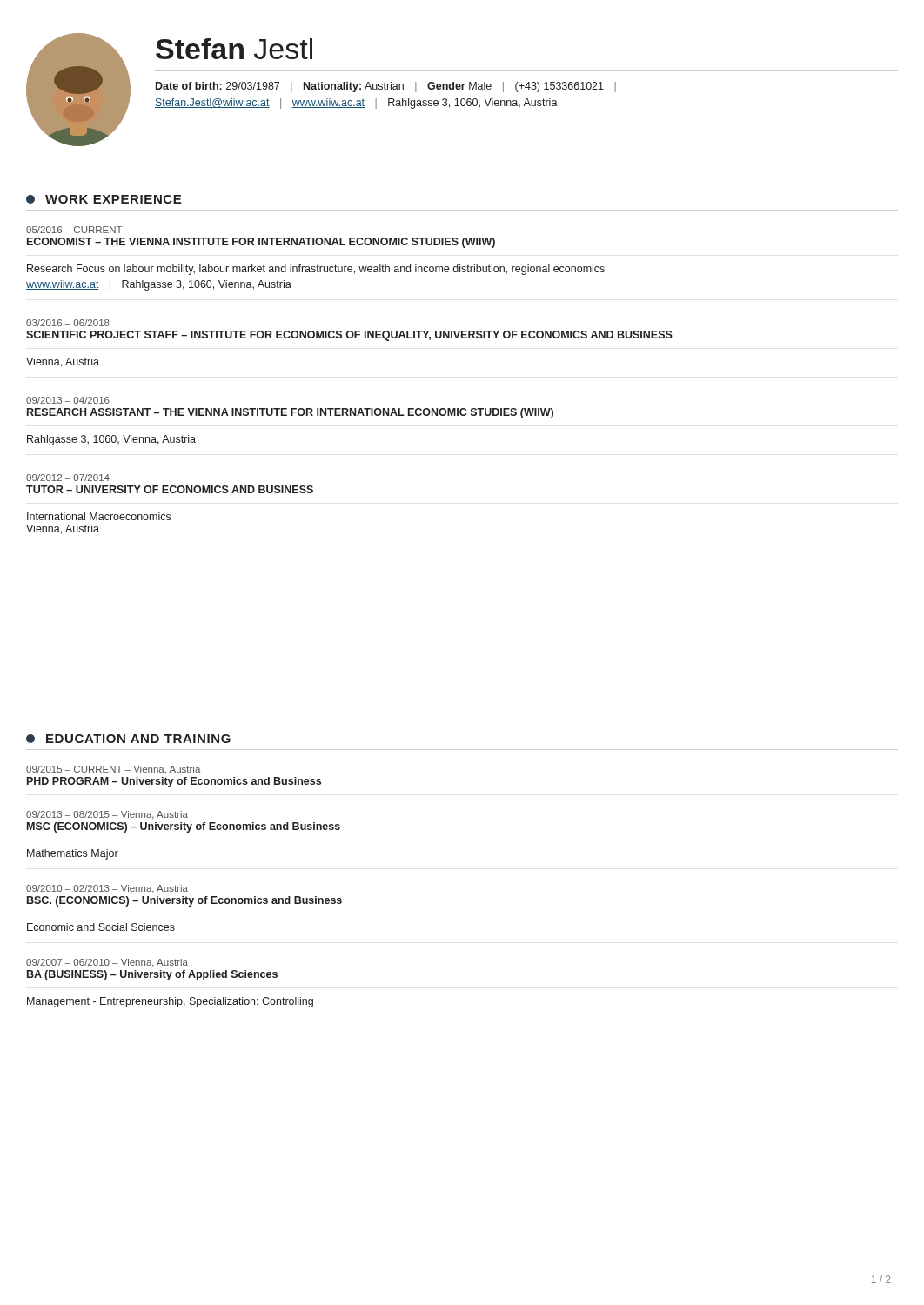The image size is (924, 1305).
Task: Select the text that reads "Mathematics Major"
Action: click(72, 853)
